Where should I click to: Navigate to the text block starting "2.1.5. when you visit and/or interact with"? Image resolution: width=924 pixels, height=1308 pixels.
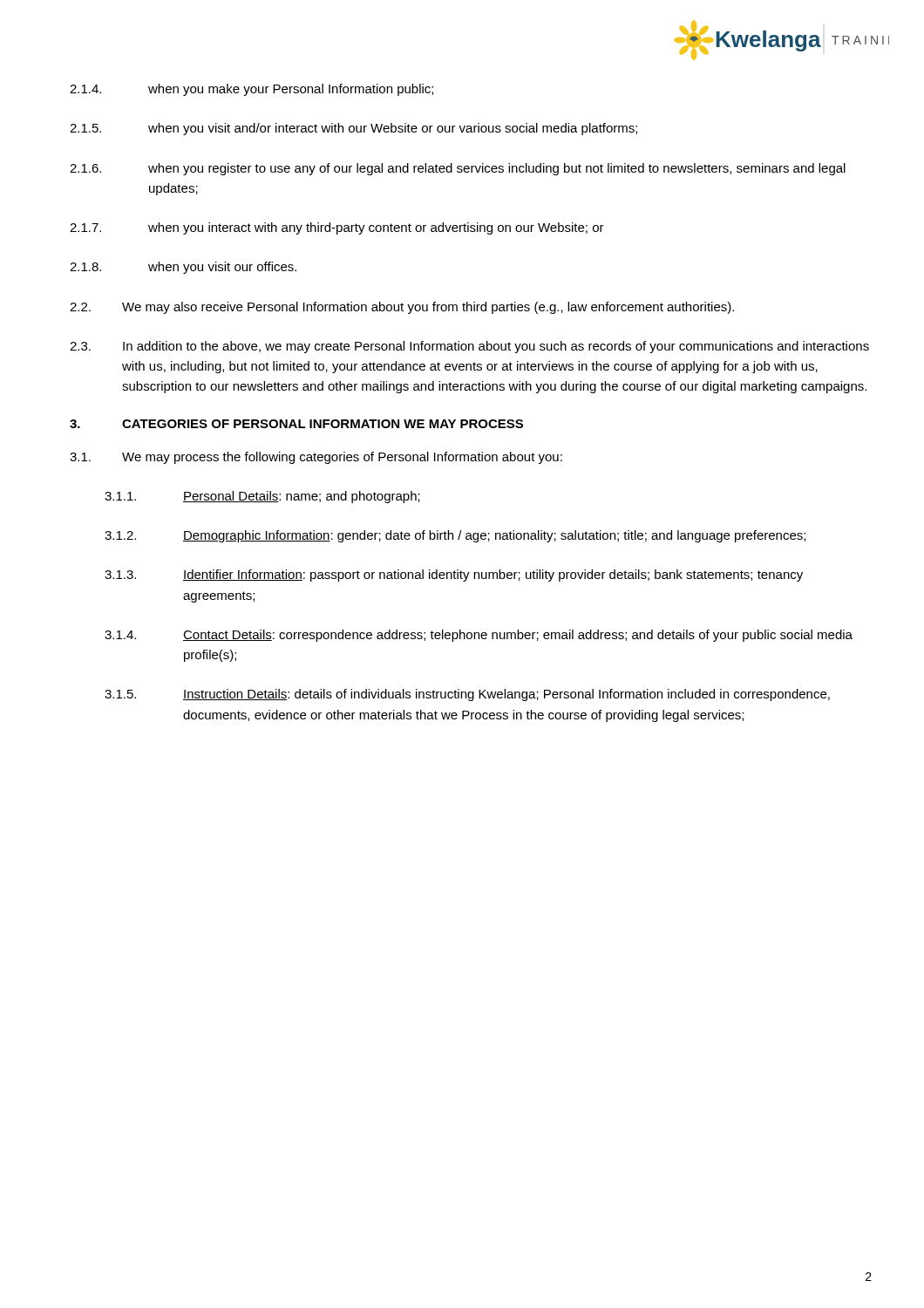click(471, 128)
